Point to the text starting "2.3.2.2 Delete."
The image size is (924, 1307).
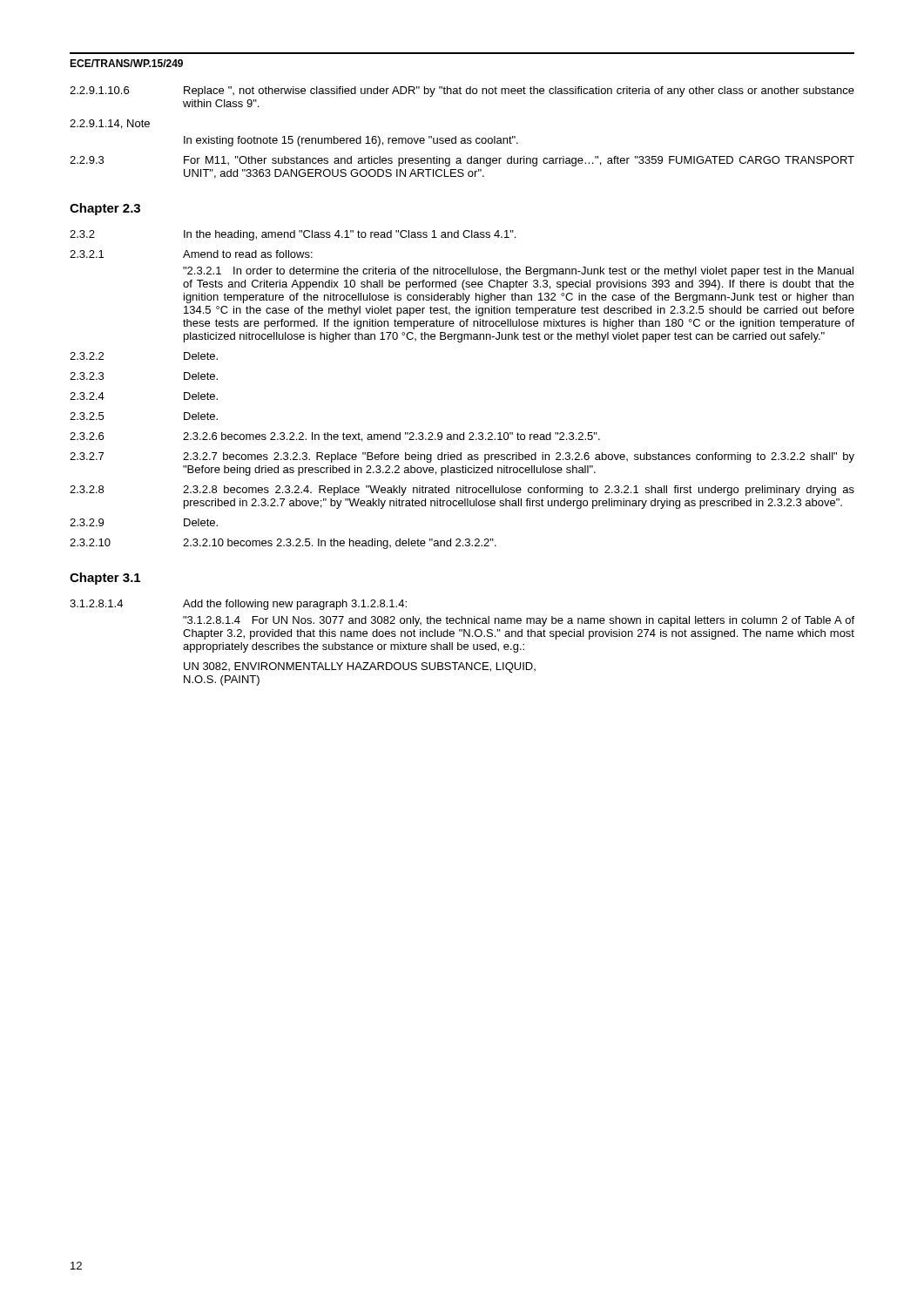(82, 356)
